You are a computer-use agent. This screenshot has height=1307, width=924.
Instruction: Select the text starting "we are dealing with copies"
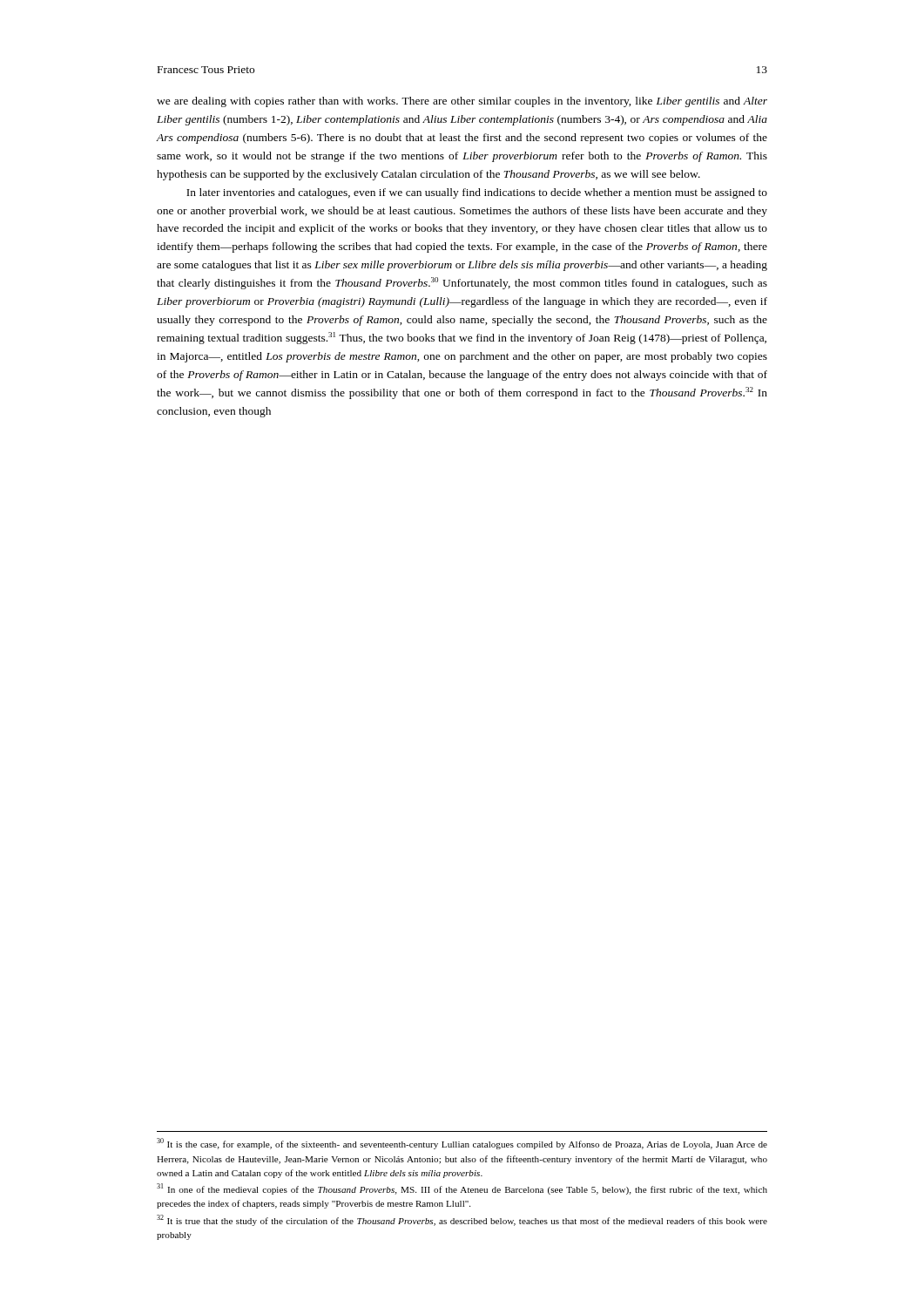[x=462, y=256]
